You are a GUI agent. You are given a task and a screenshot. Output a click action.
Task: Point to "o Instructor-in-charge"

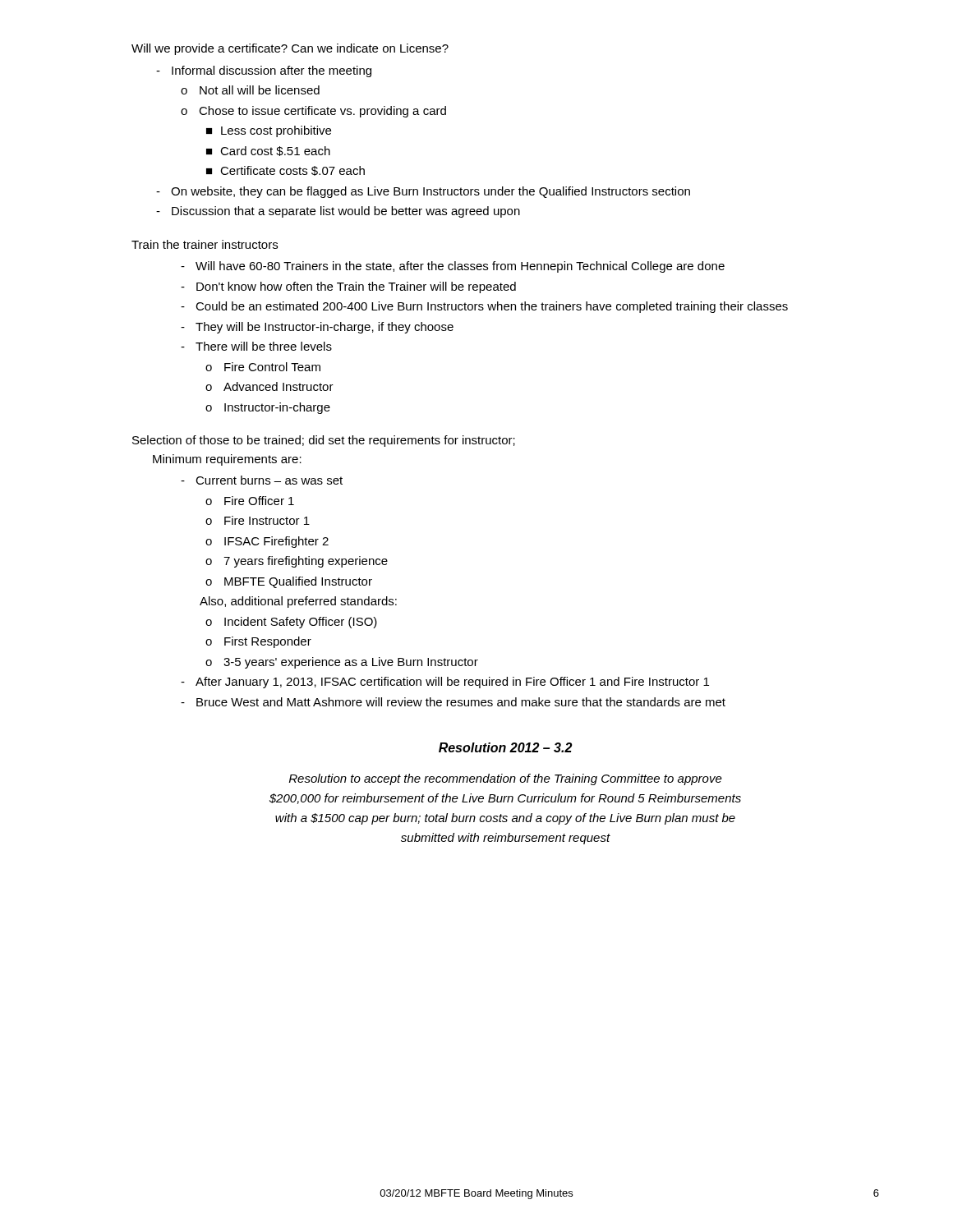[268, 408]
